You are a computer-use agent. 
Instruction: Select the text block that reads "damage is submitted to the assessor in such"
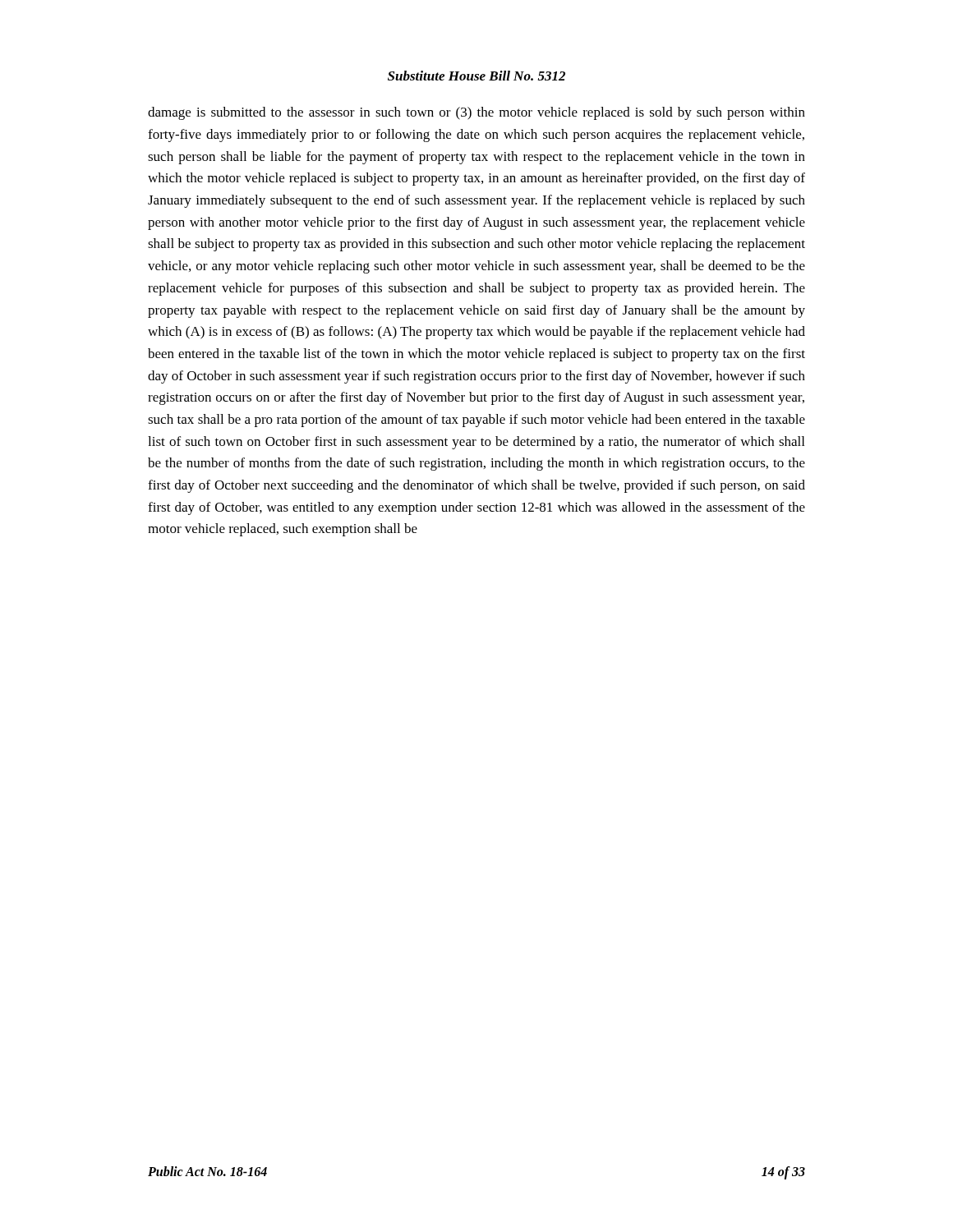click(476, 321)
